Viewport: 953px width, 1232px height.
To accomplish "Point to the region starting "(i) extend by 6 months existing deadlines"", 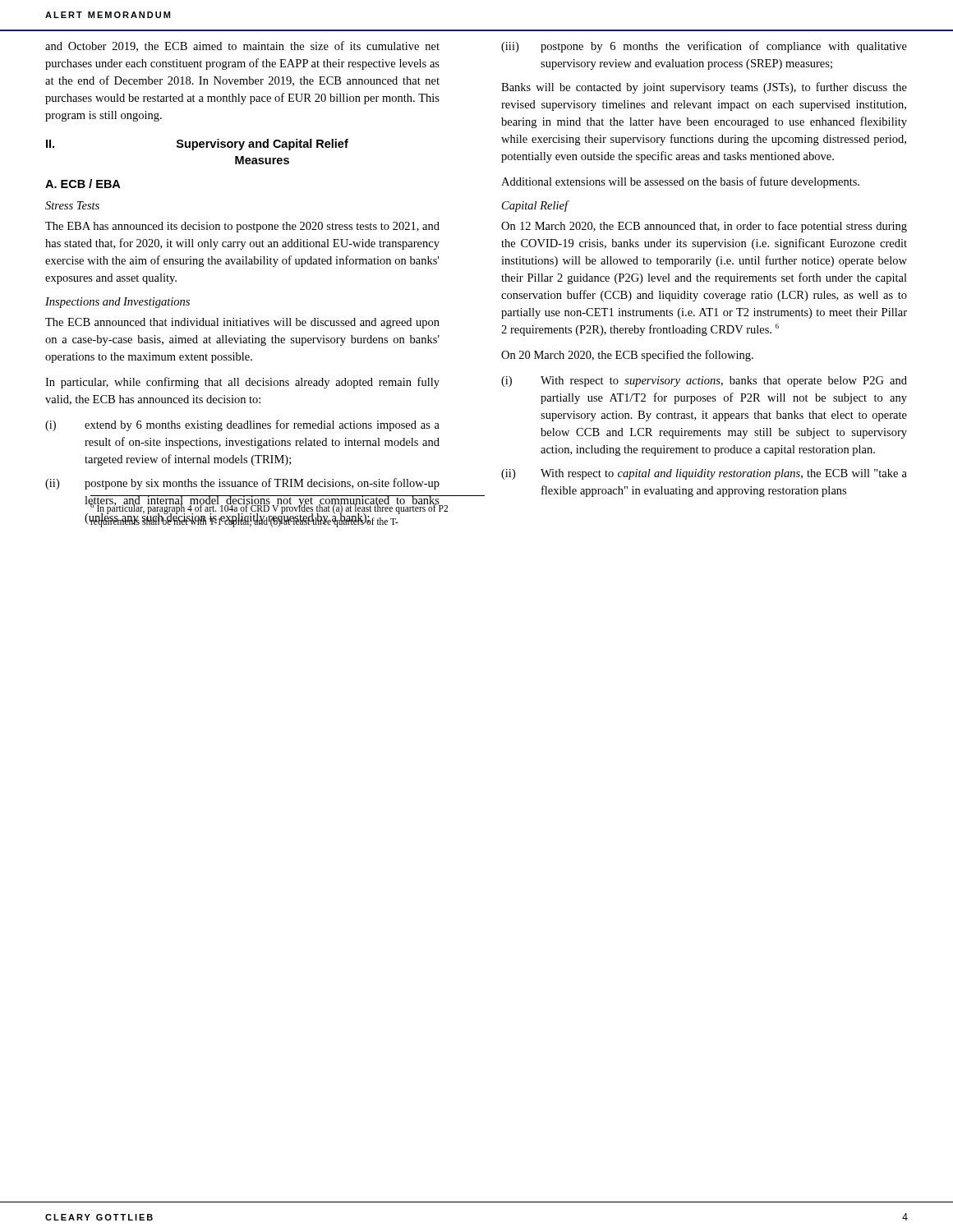I will pyautogui.click(x=242, y=442).
